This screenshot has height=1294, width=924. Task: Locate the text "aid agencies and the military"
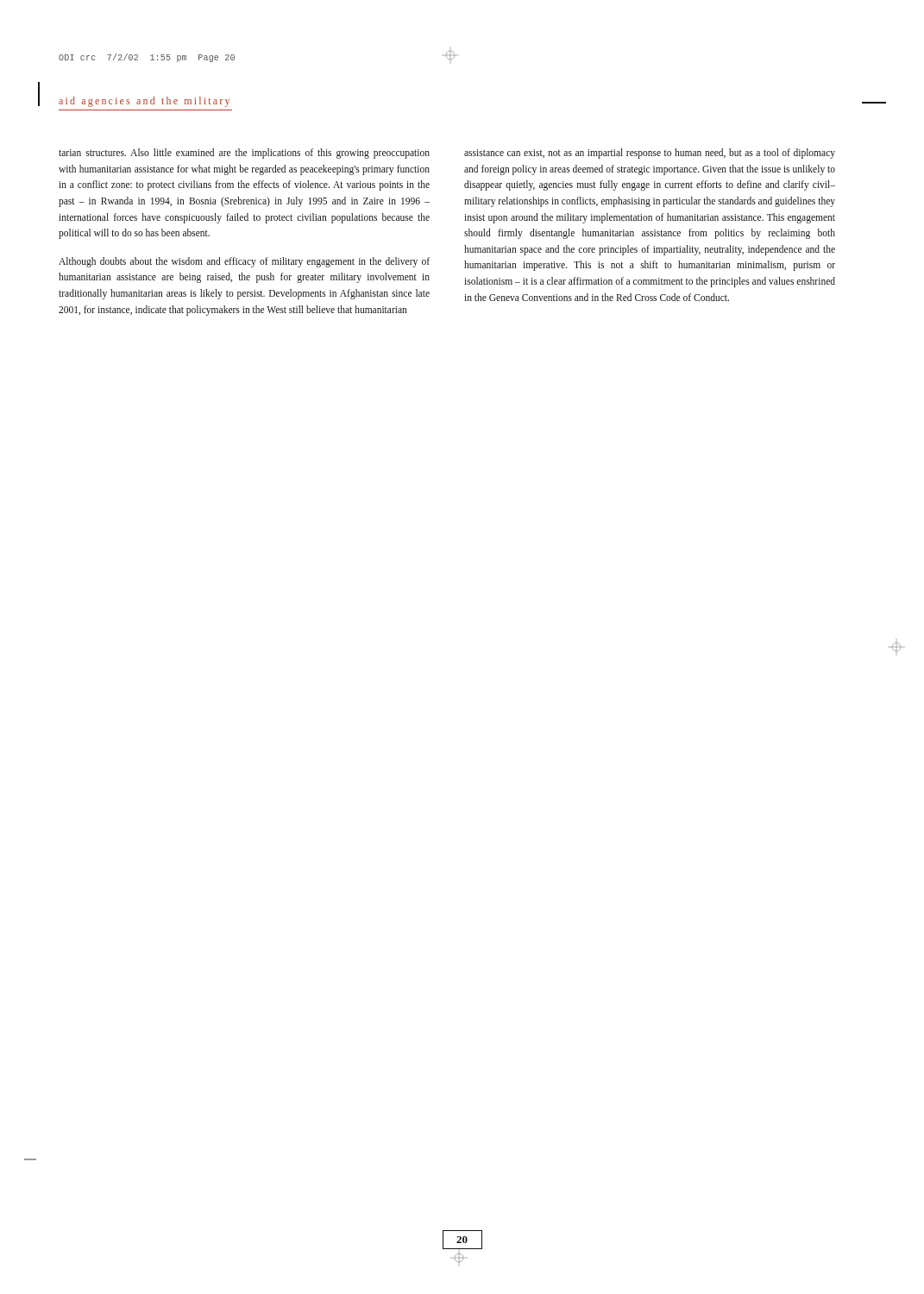(145, 101)
